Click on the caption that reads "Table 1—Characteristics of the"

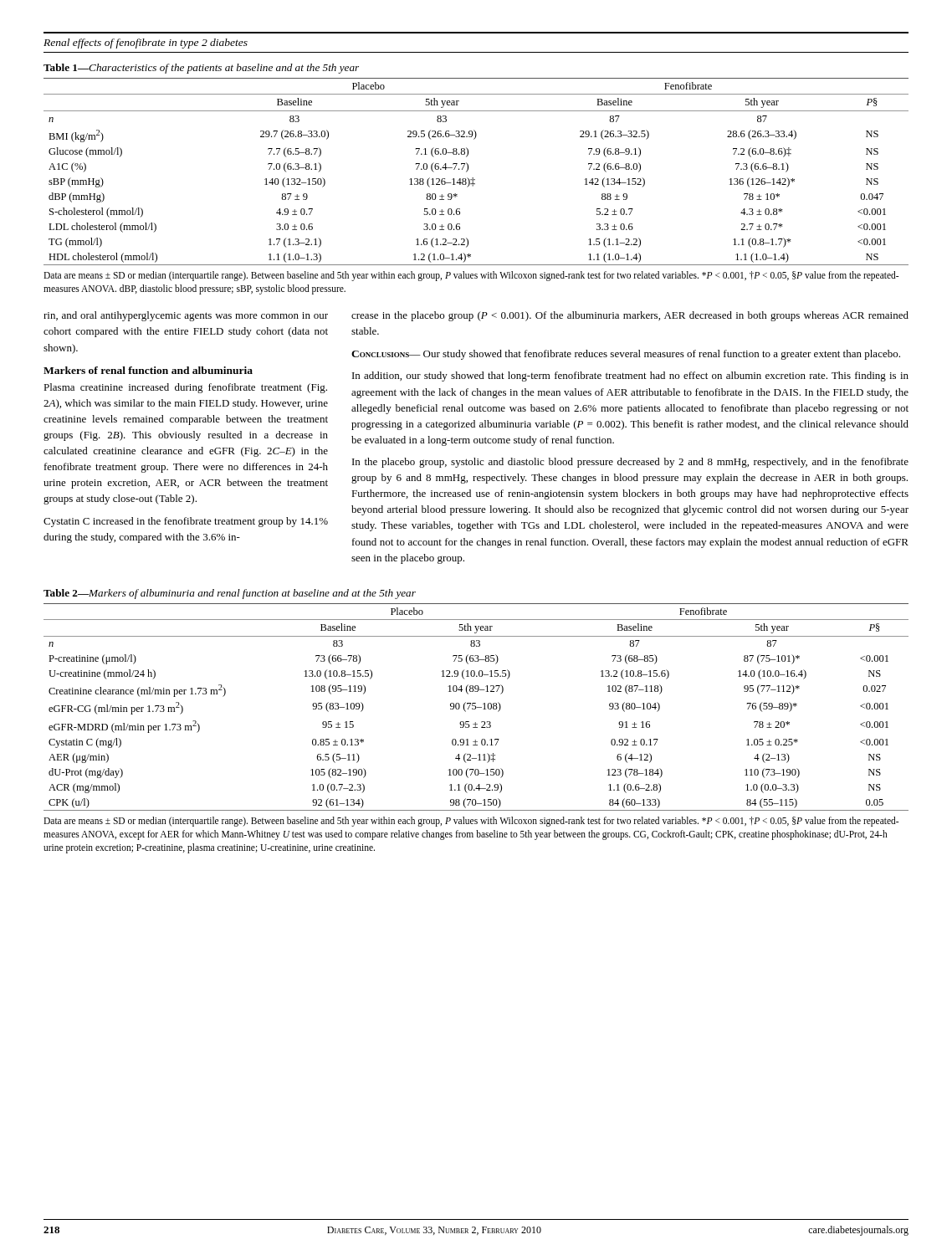pos(201,67)
